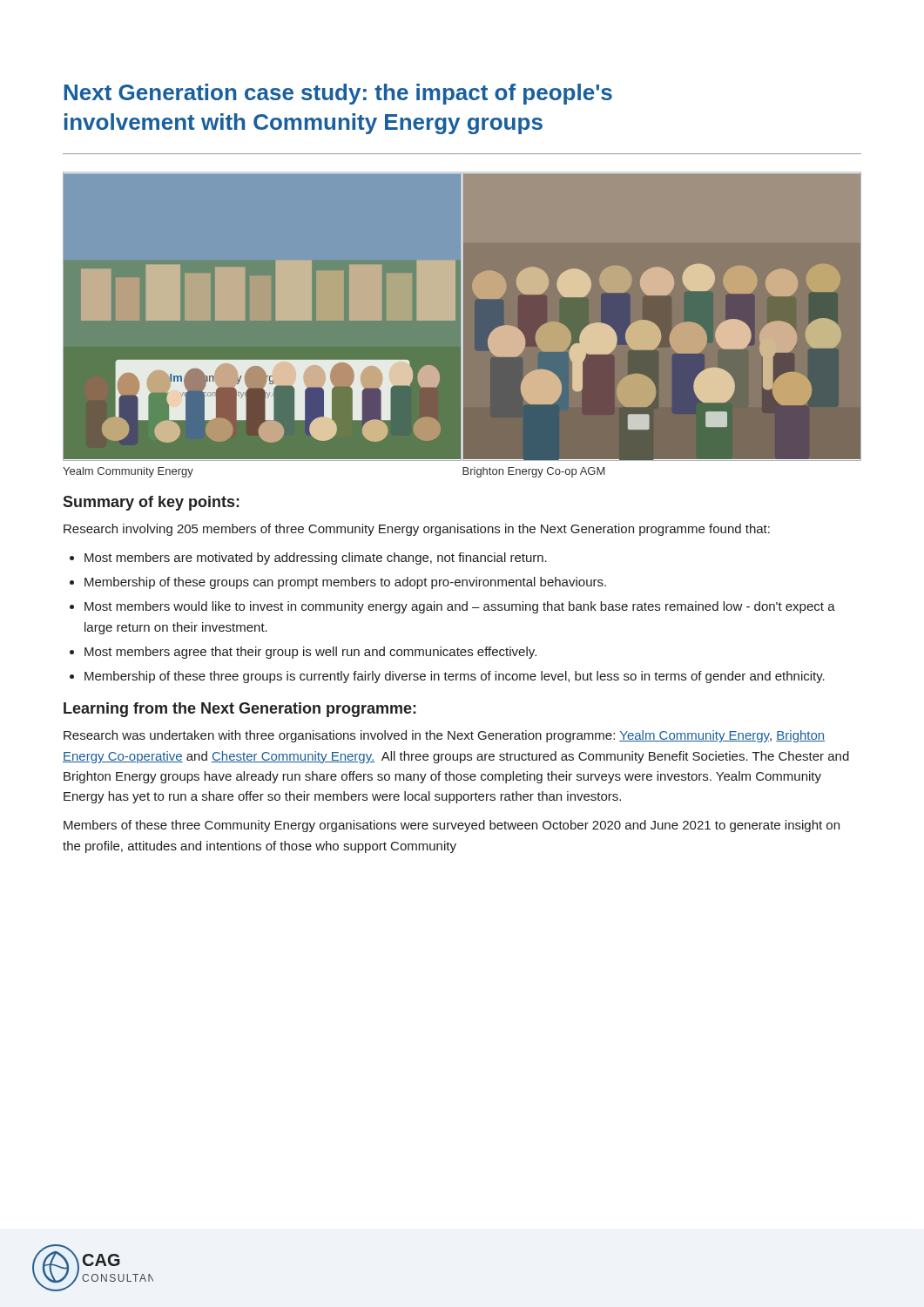The image size is (924, 1307).
Task: Find the region starting "Most members would like to invest"
Action: (x=459, y=616)
